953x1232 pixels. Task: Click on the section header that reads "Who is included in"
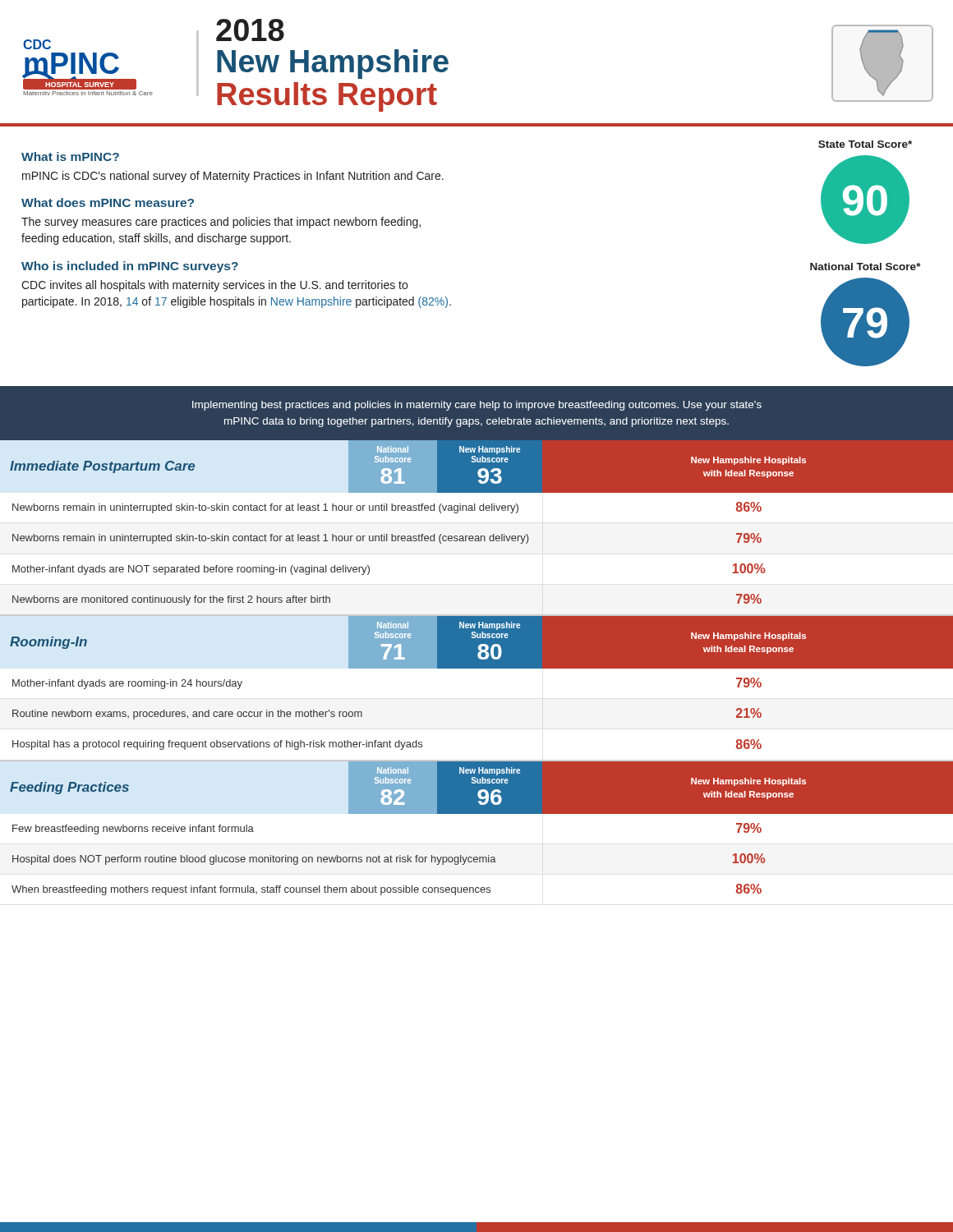point(130,265)
